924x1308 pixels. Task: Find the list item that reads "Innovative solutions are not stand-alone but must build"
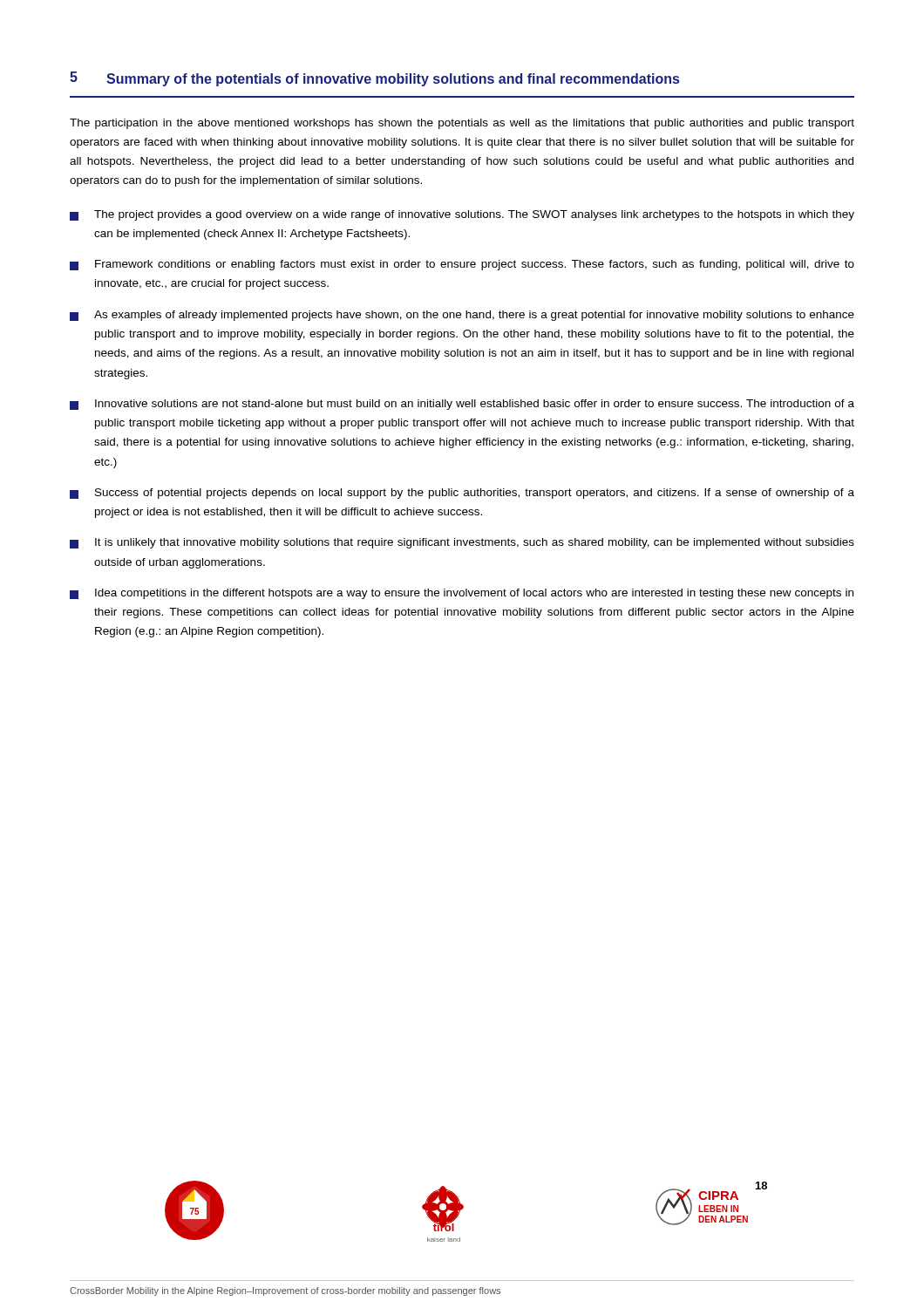(x=462, y=433)
